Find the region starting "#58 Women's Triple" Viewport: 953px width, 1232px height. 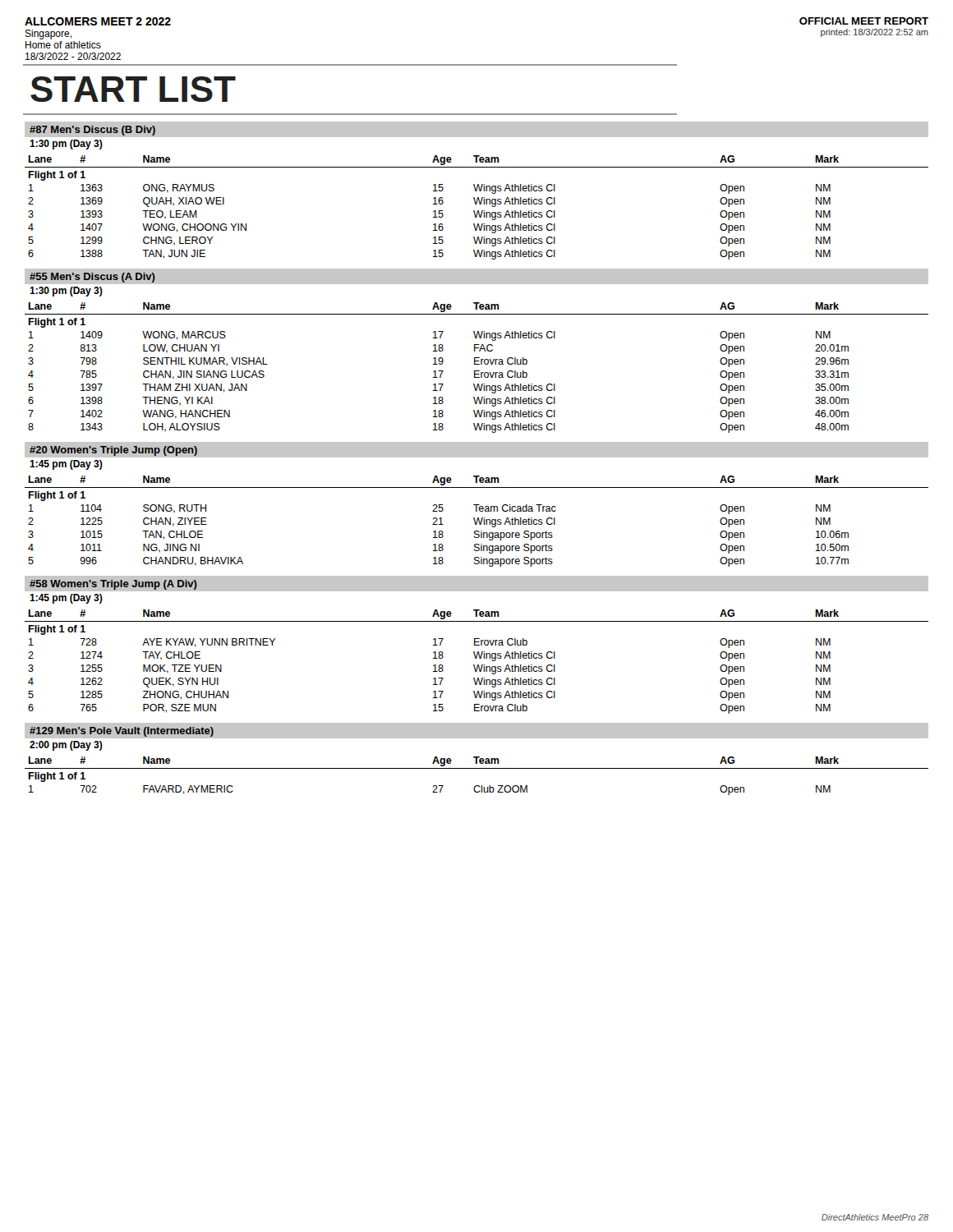tap(113, 584)
